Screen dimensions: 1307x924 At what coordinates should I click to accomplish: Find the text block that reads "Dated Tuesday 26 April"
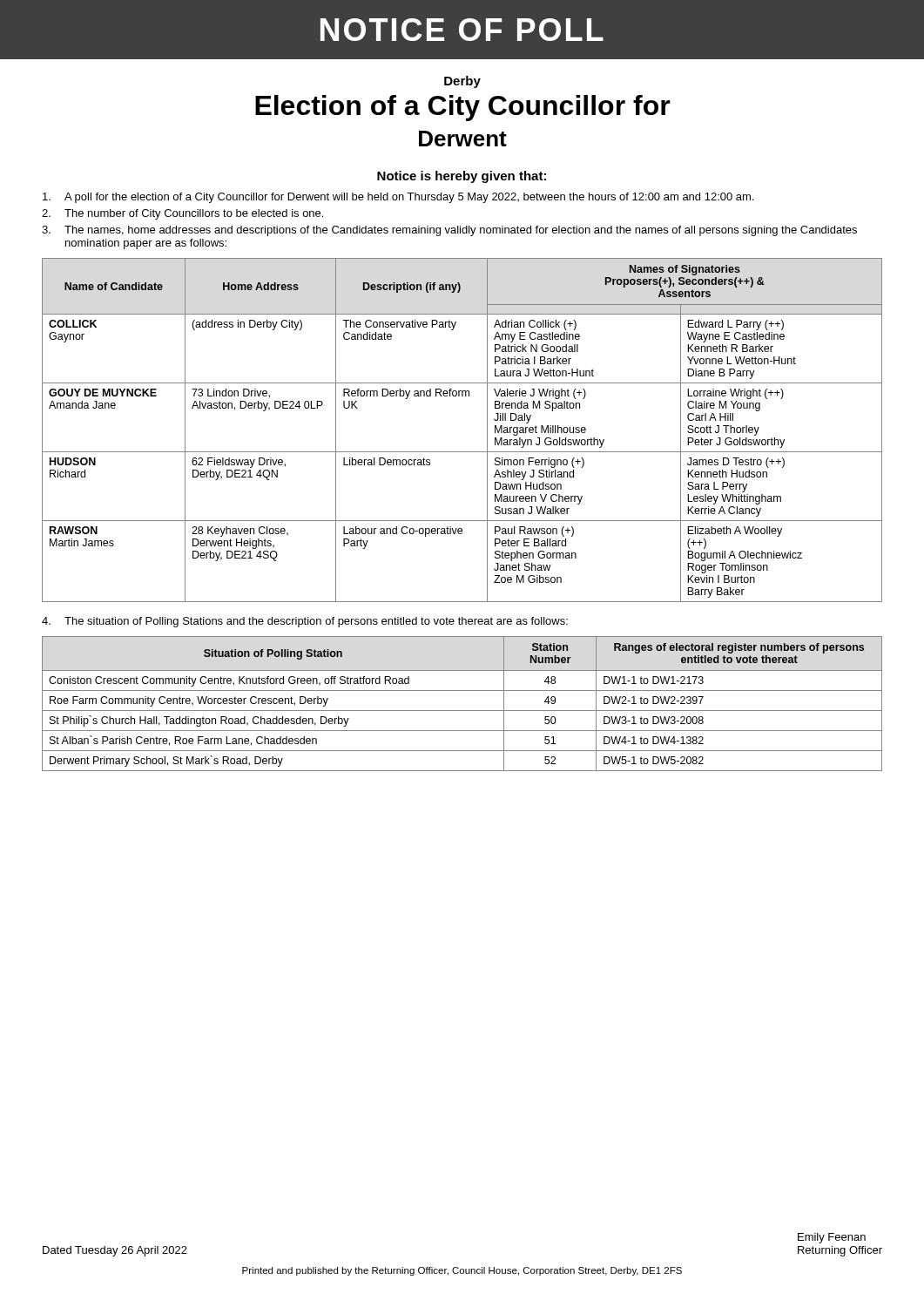pos(114,1250)
